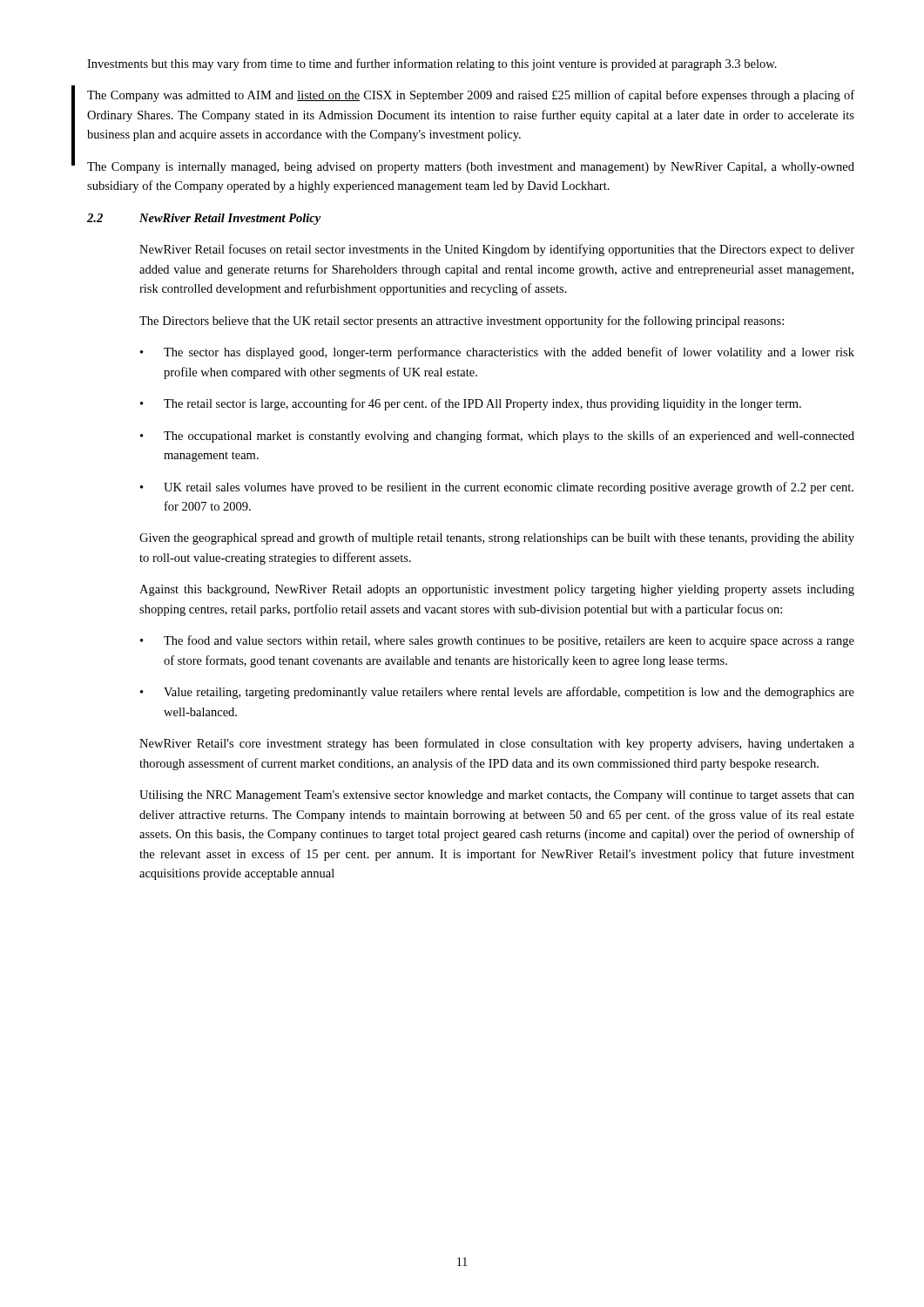Screen dimensions: 1307x924
Task: Locate the list item that says "• The retail"
Action: click(497, 404)
